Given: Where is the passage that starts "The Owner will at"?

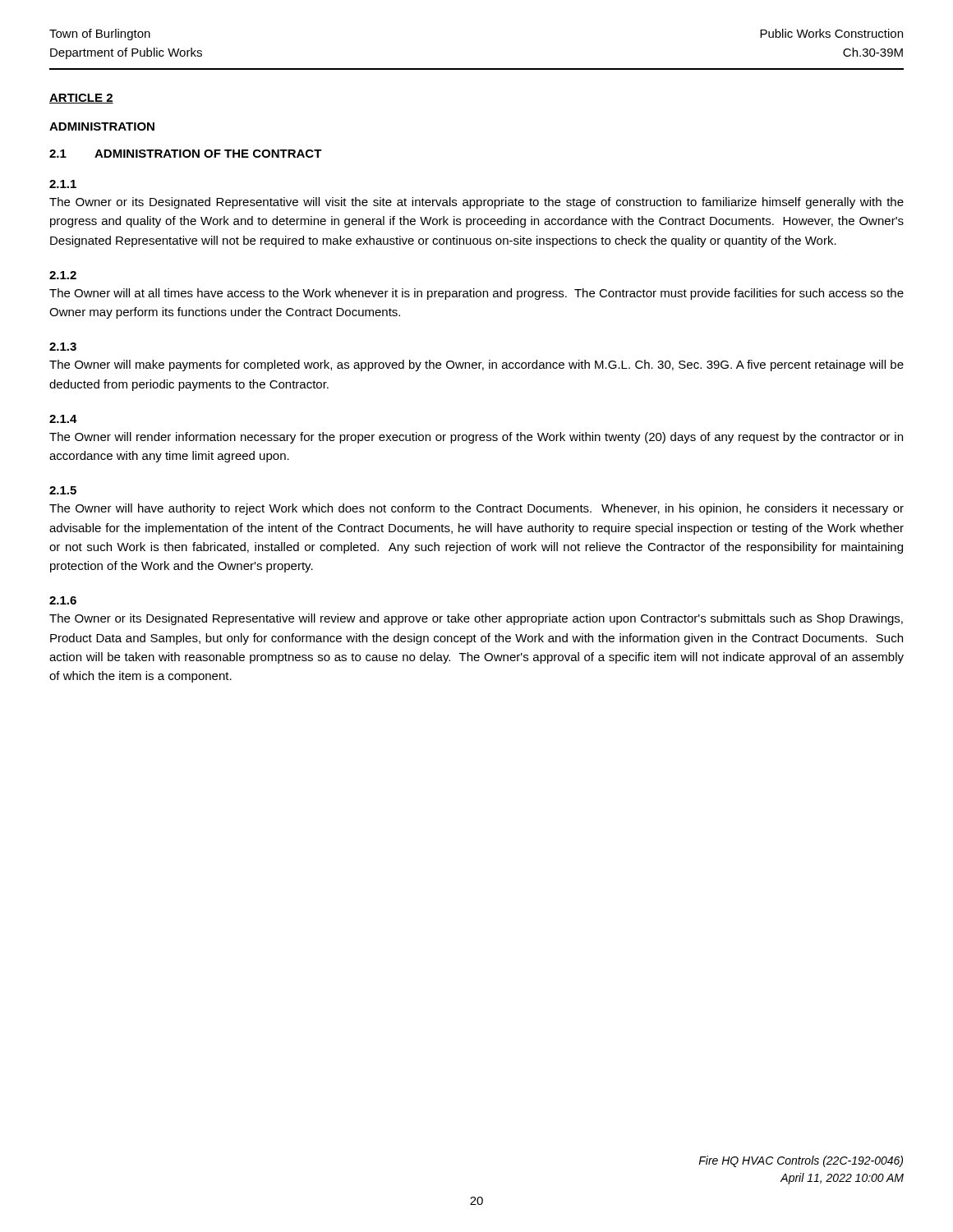Looking at the screenshot, I should pos(476,302).
